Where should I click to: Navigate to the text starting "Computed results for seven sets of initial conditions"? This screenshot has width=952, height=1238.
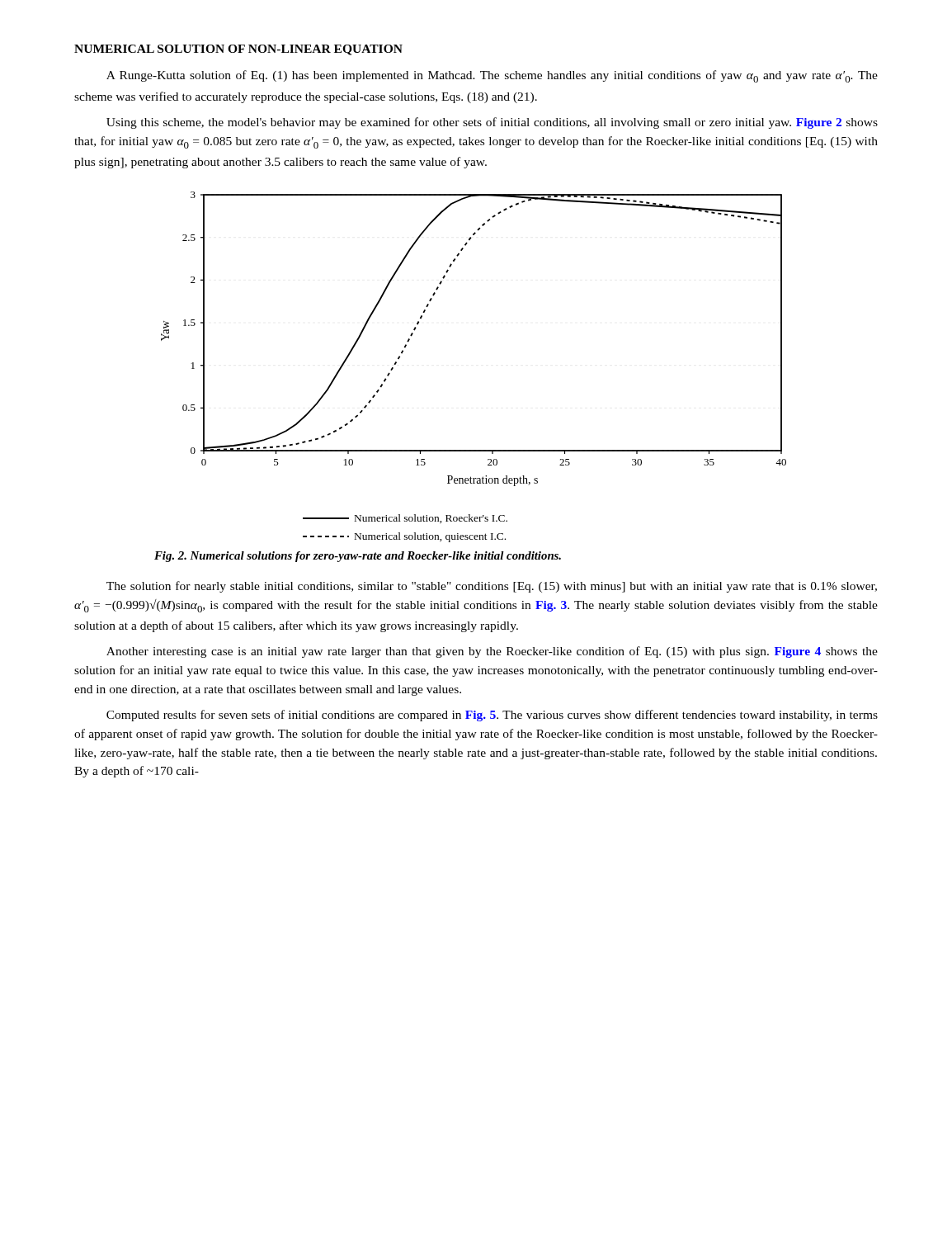(x=476, y=742)
